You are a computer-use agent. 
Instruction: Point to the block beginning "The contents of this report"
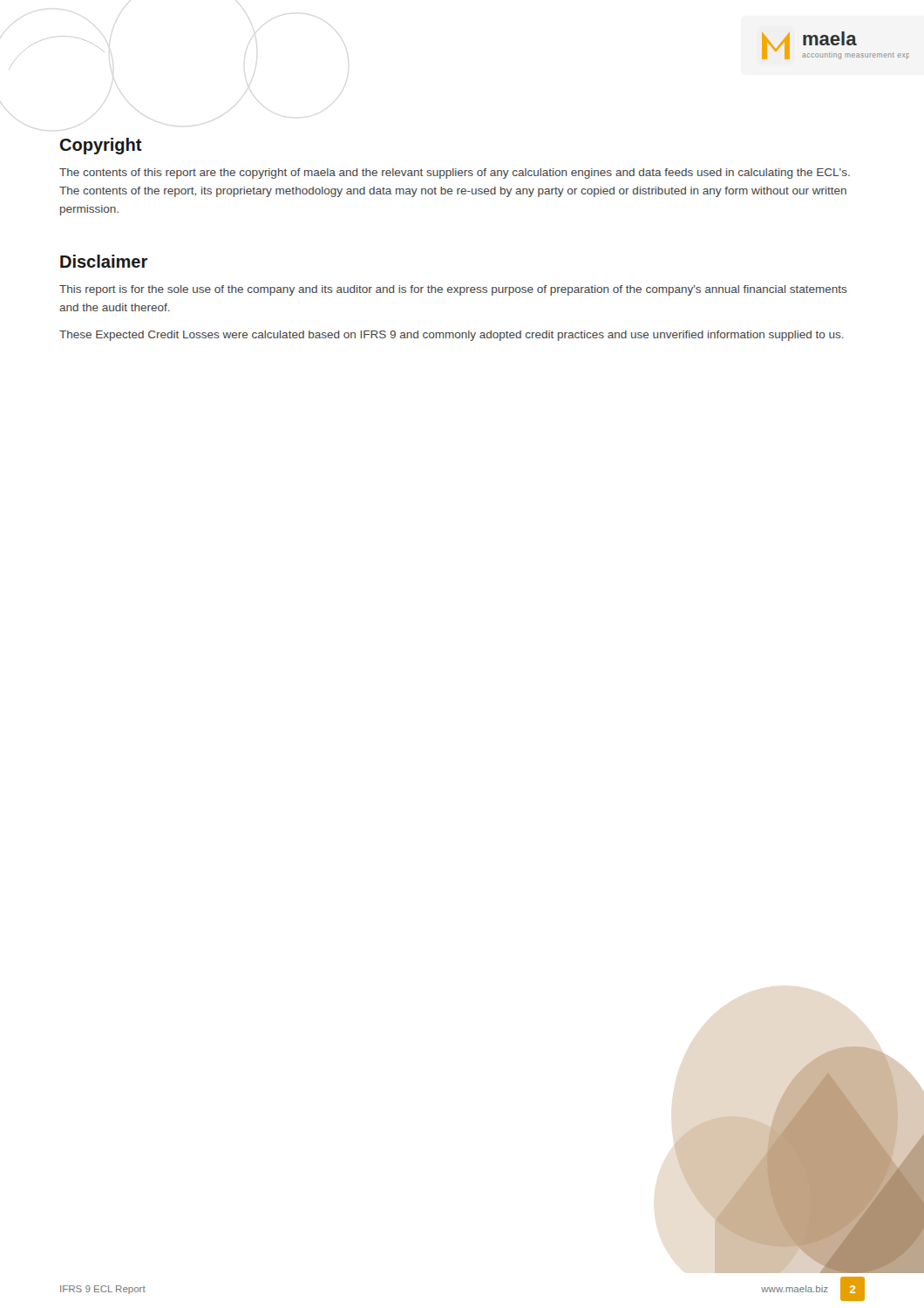455,191
